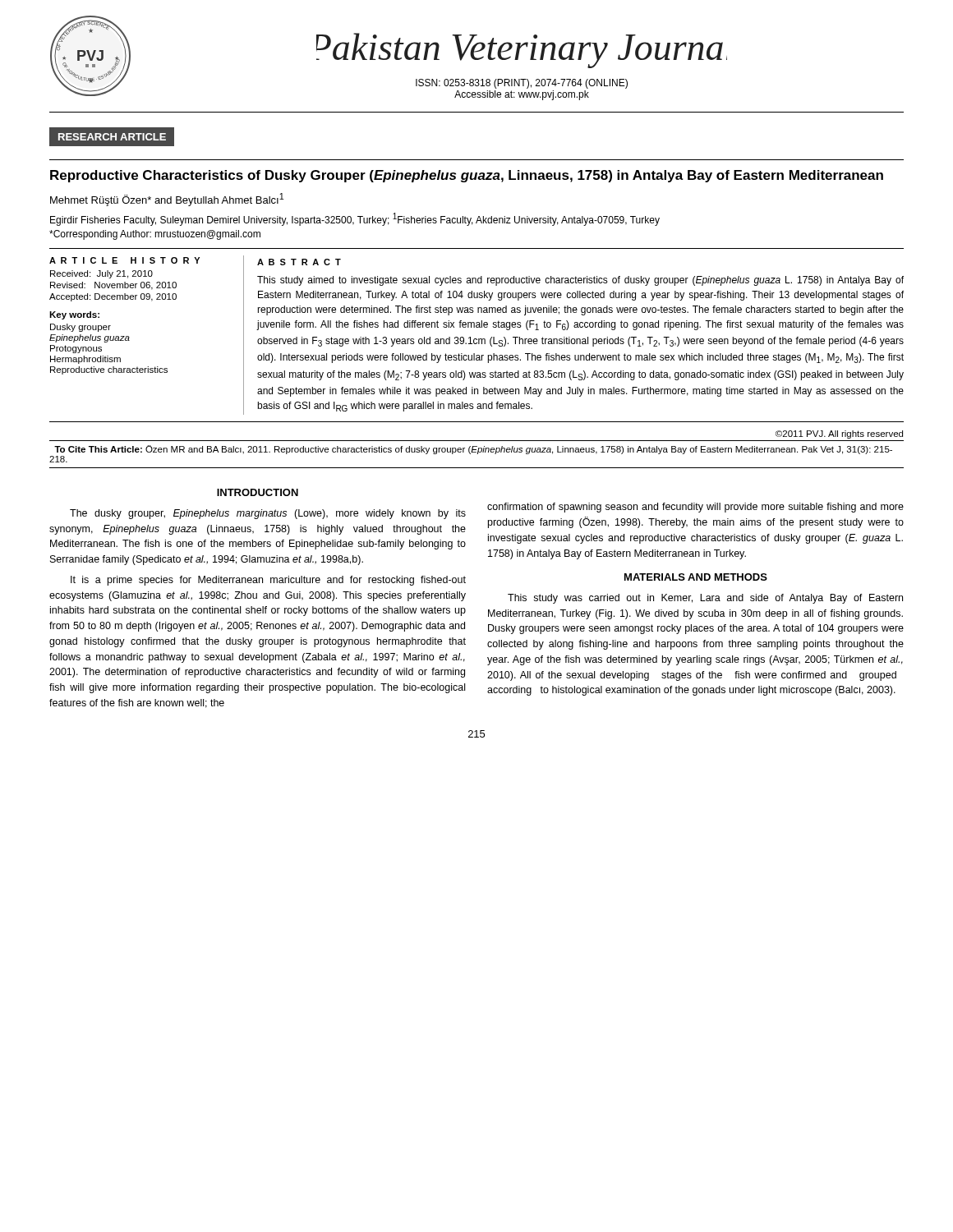Select the text block that reads "It is a prime species"

258,641
